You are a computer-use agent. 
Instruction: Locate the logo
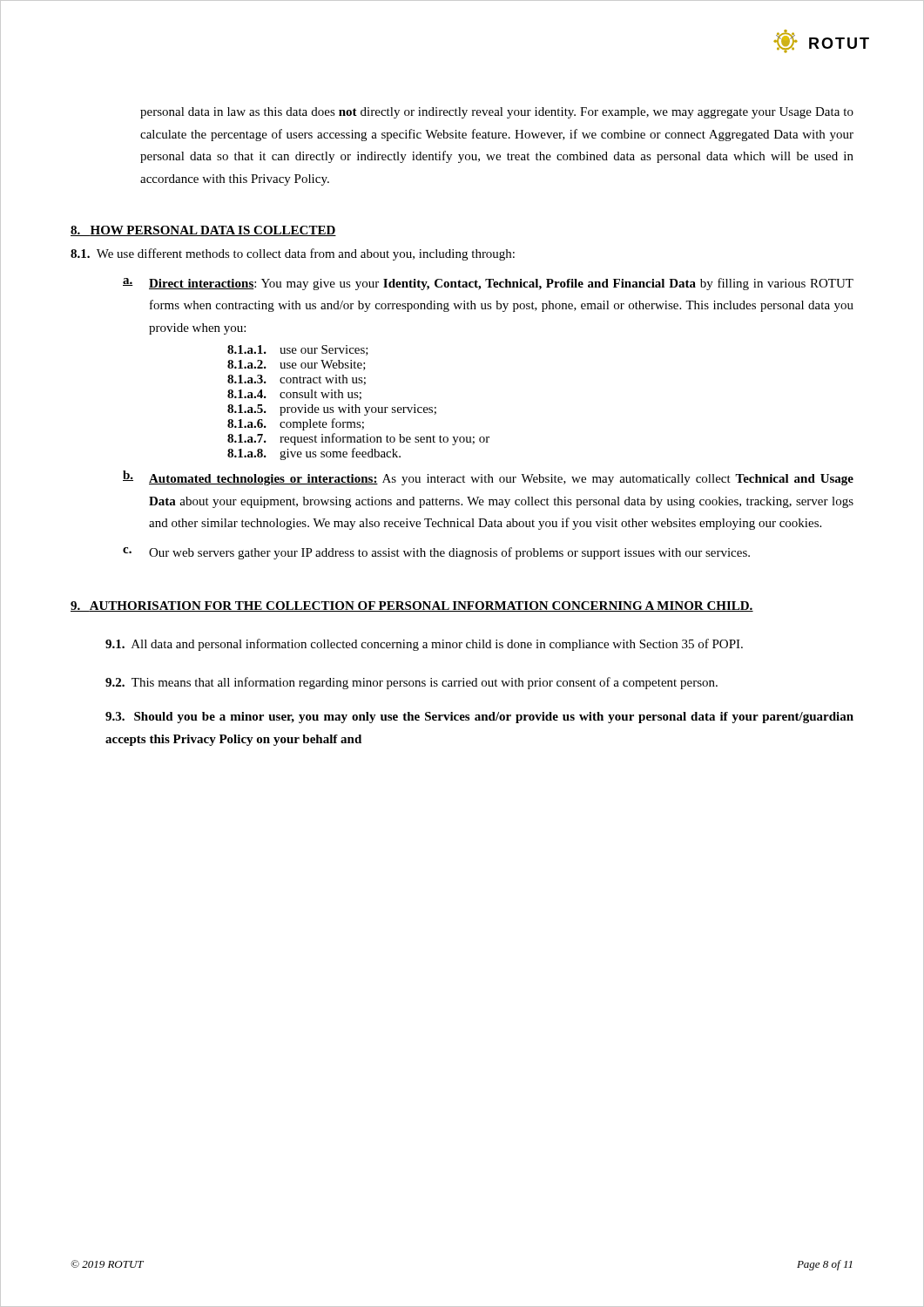[x=819, y=44]
